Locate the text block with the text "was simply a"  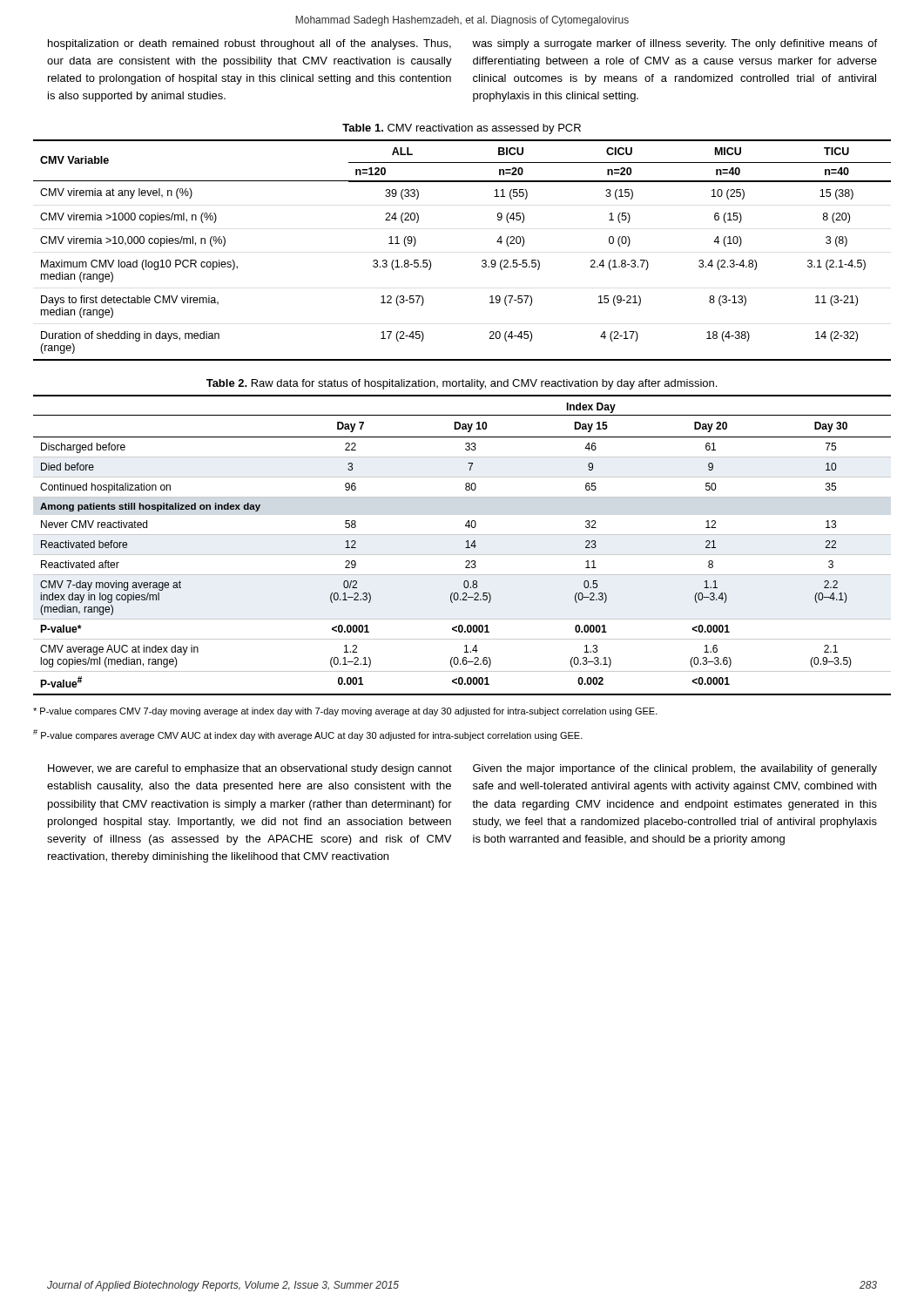pos(675,69)
